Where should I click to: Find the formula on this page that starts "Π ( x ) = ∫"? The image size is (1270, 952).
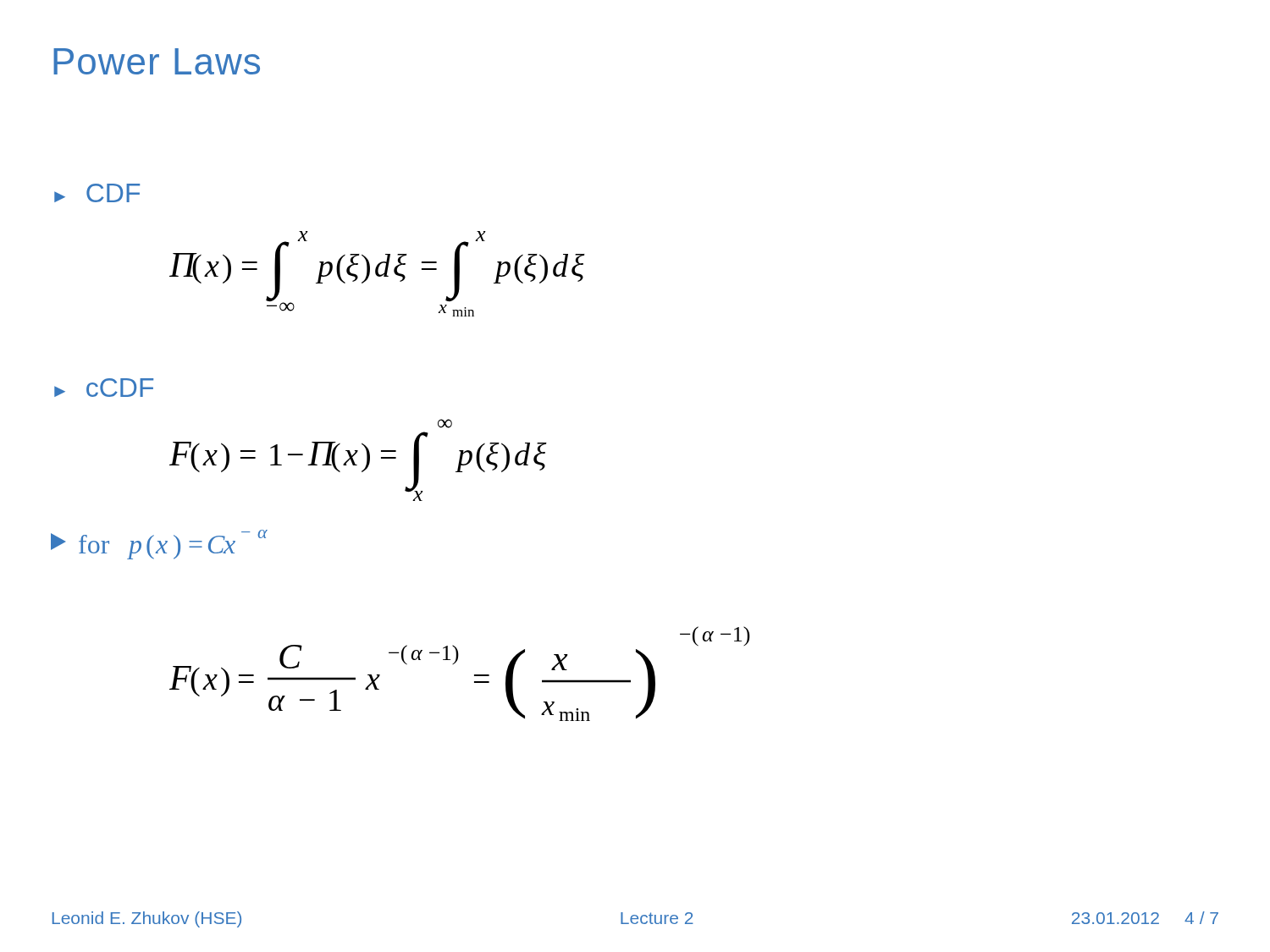pos(466,271)
